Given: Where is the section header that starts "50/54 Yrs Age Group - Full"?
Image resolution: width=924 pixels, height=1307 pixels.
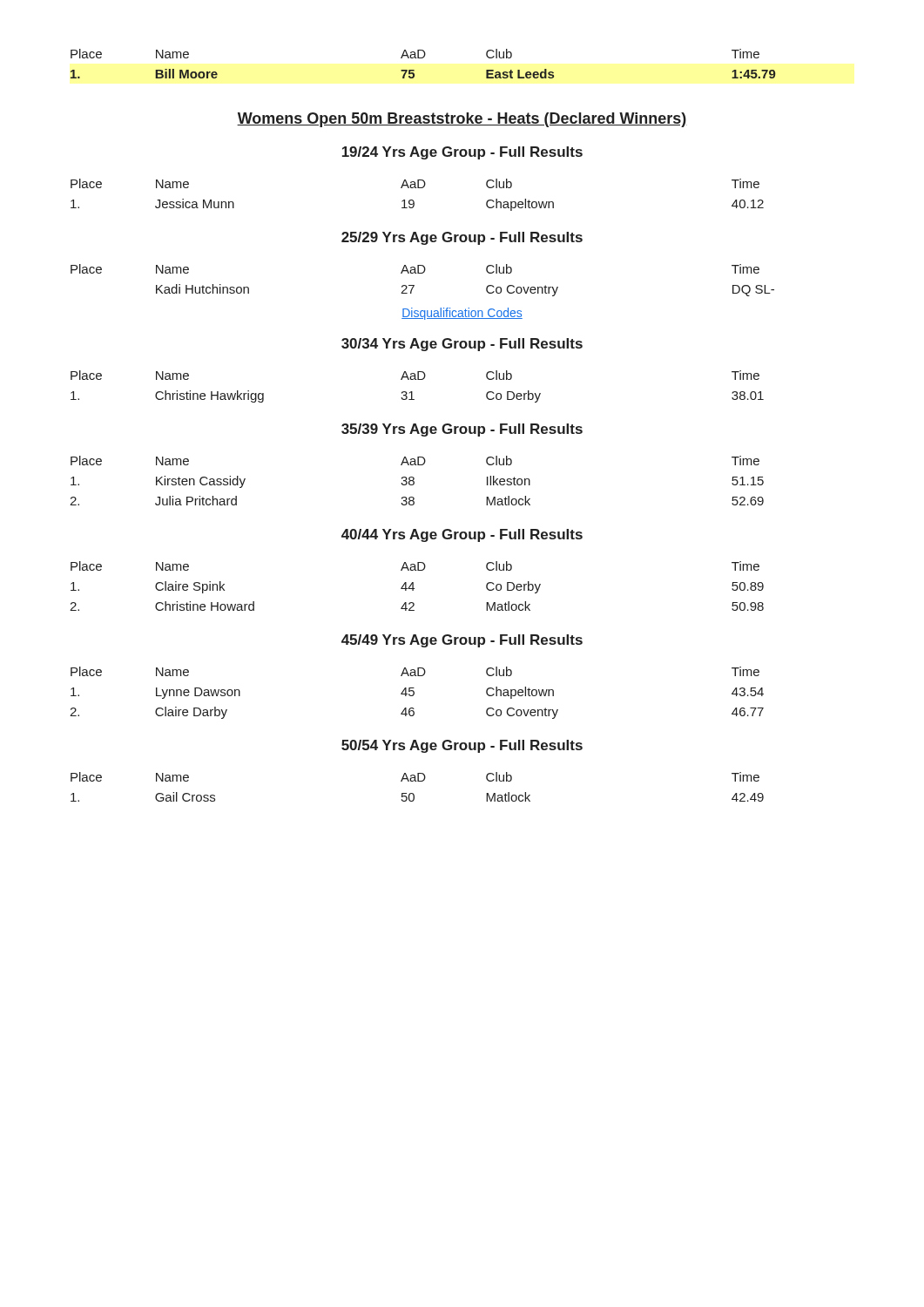Looking at the screenshot, I should 462,745.
